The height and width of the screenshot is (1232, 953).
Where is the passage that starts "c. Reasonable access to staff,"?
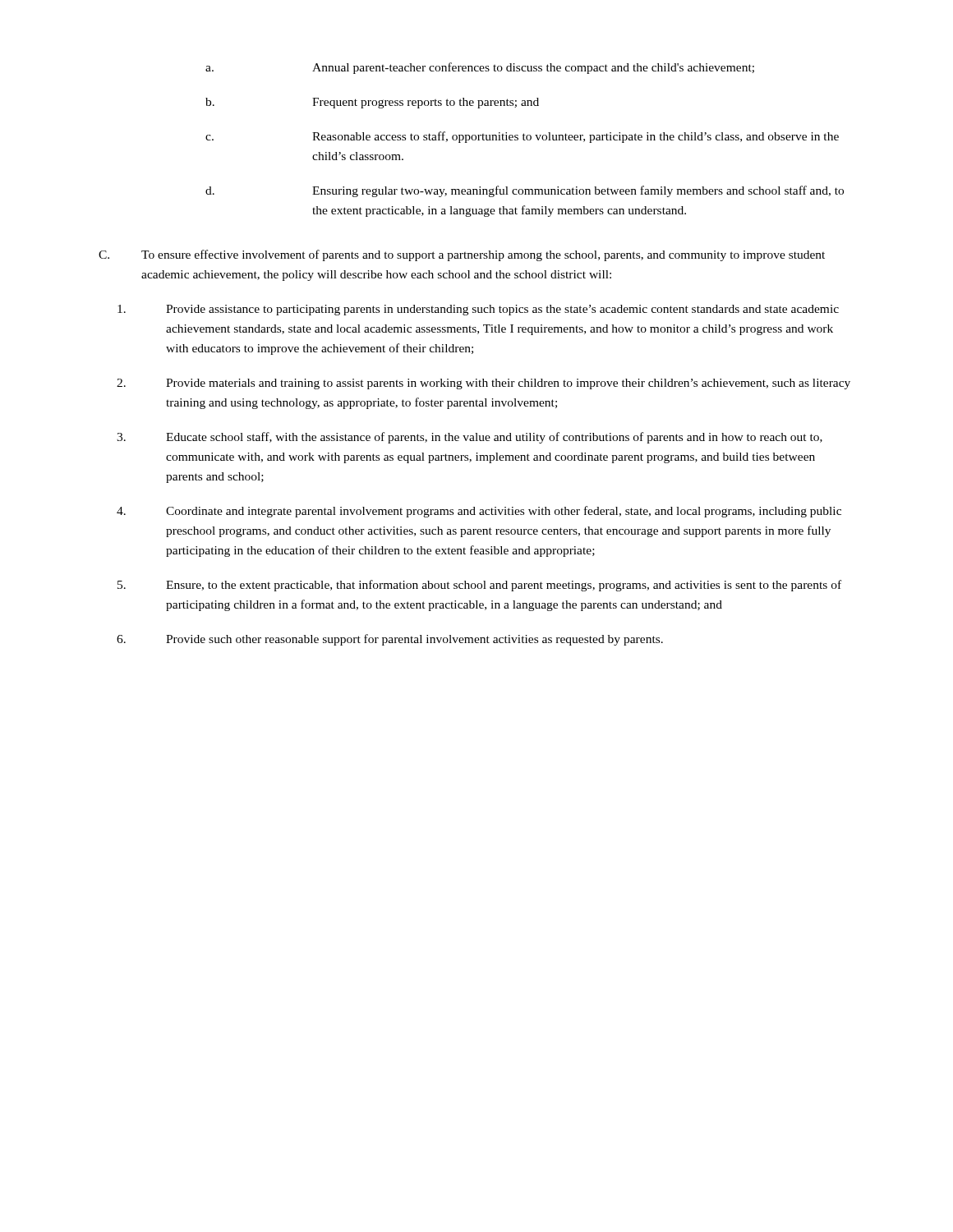(476, 146)
